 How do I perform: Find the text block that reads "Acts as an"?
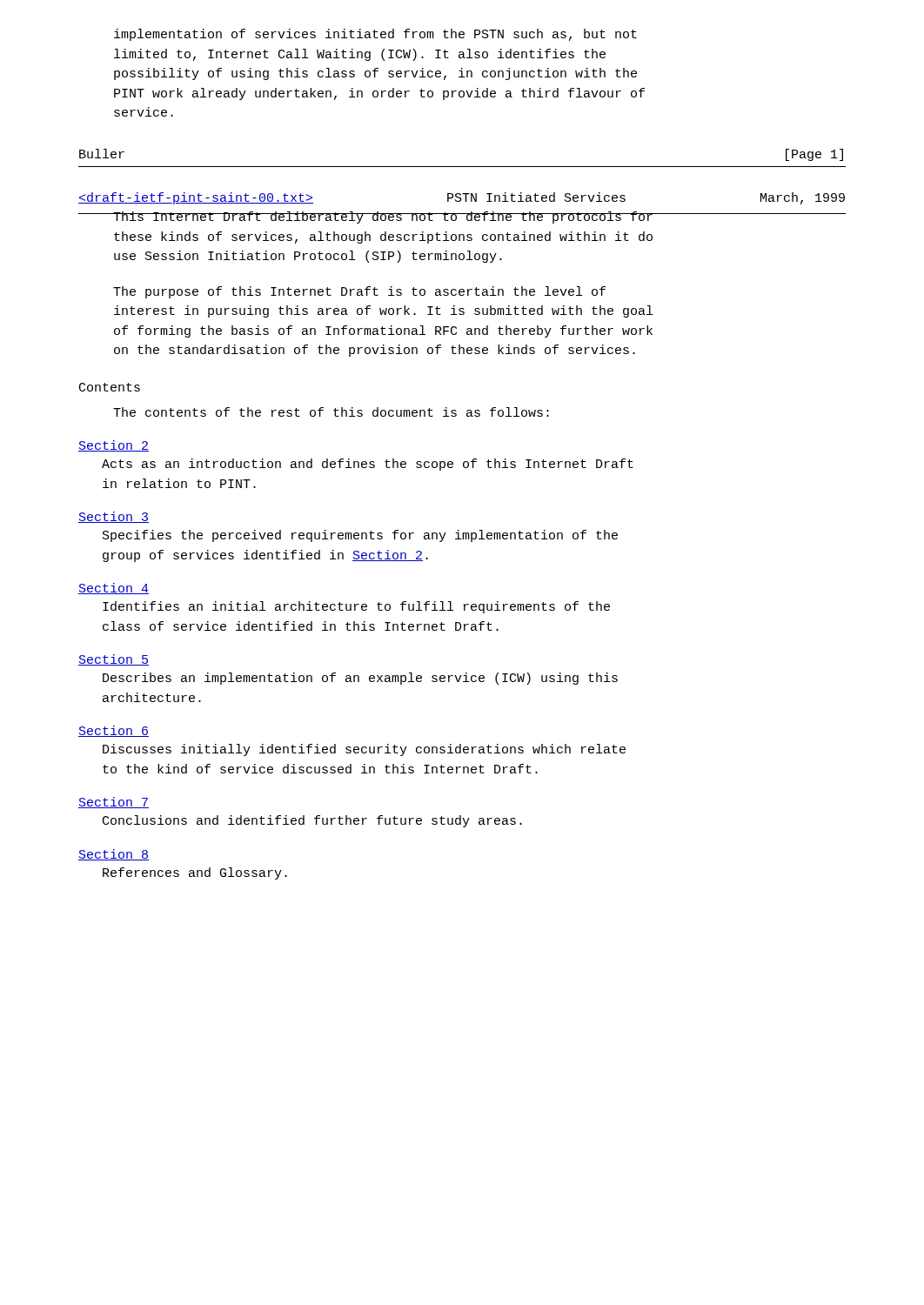(x=356, y=475)
